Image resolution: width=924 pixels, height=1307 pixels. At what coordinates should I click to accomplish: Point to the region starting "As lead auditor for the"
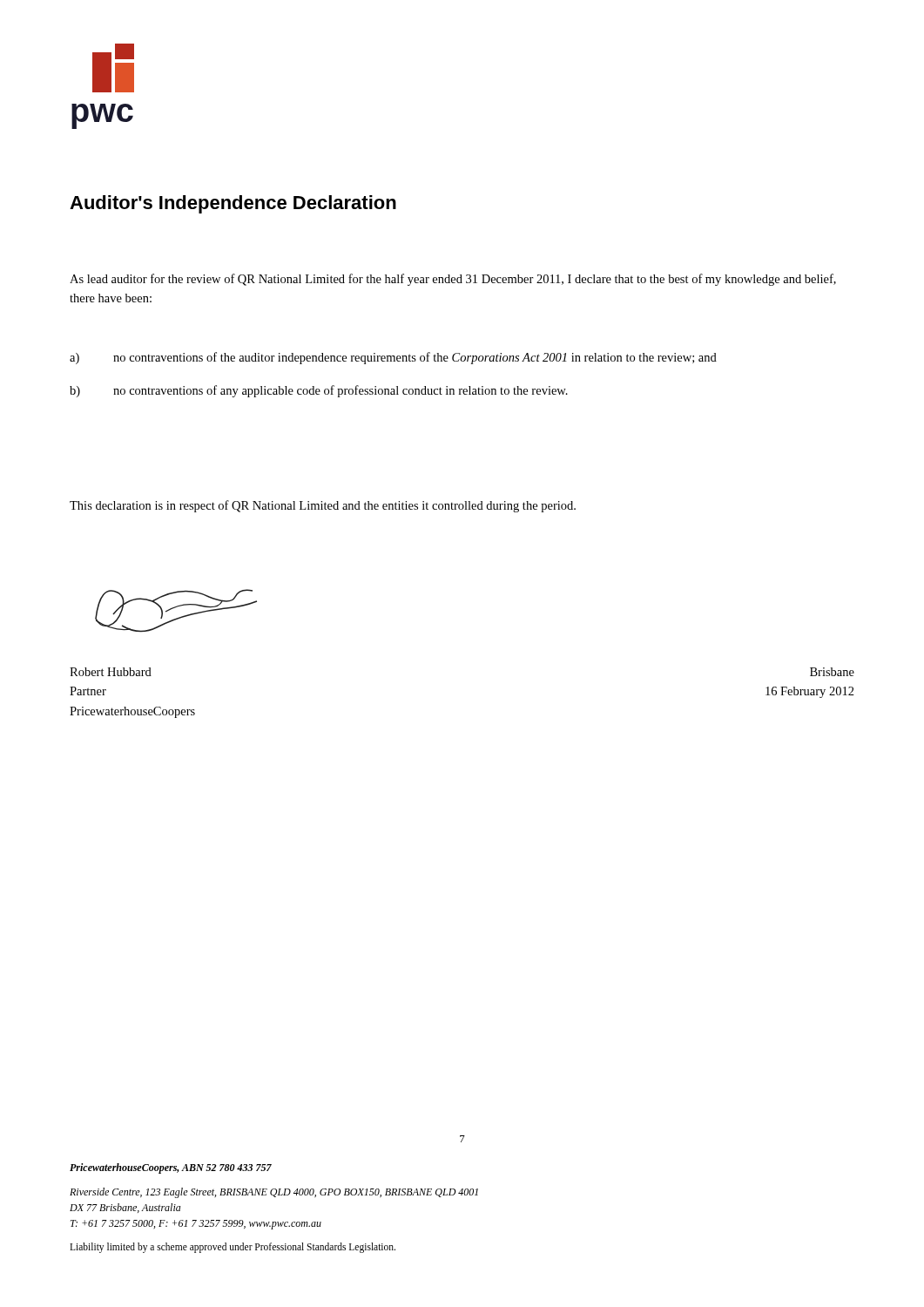(x=462, y=289)
